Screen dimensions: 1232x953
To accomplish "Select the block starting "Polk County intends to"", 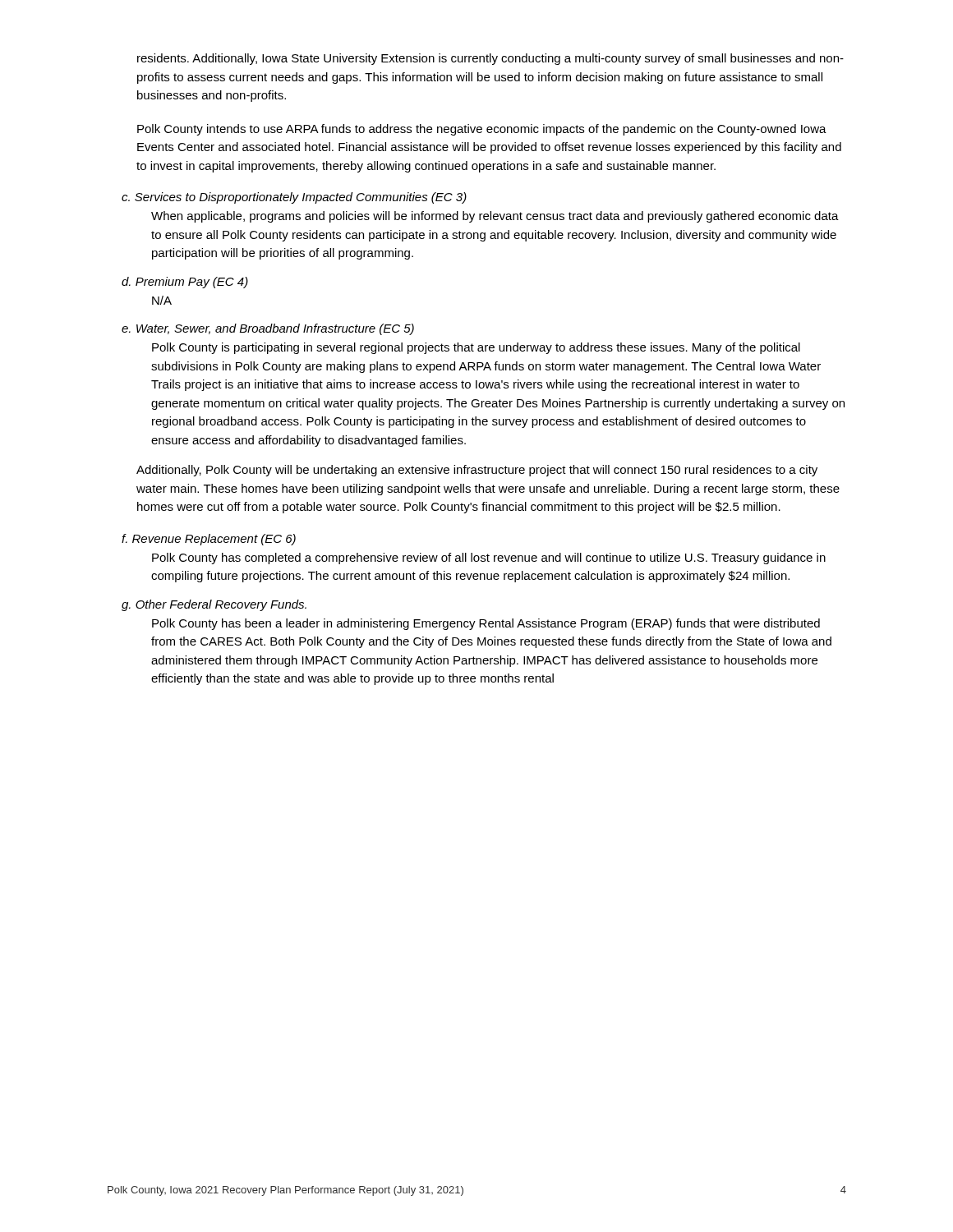I will coord(489,147).
